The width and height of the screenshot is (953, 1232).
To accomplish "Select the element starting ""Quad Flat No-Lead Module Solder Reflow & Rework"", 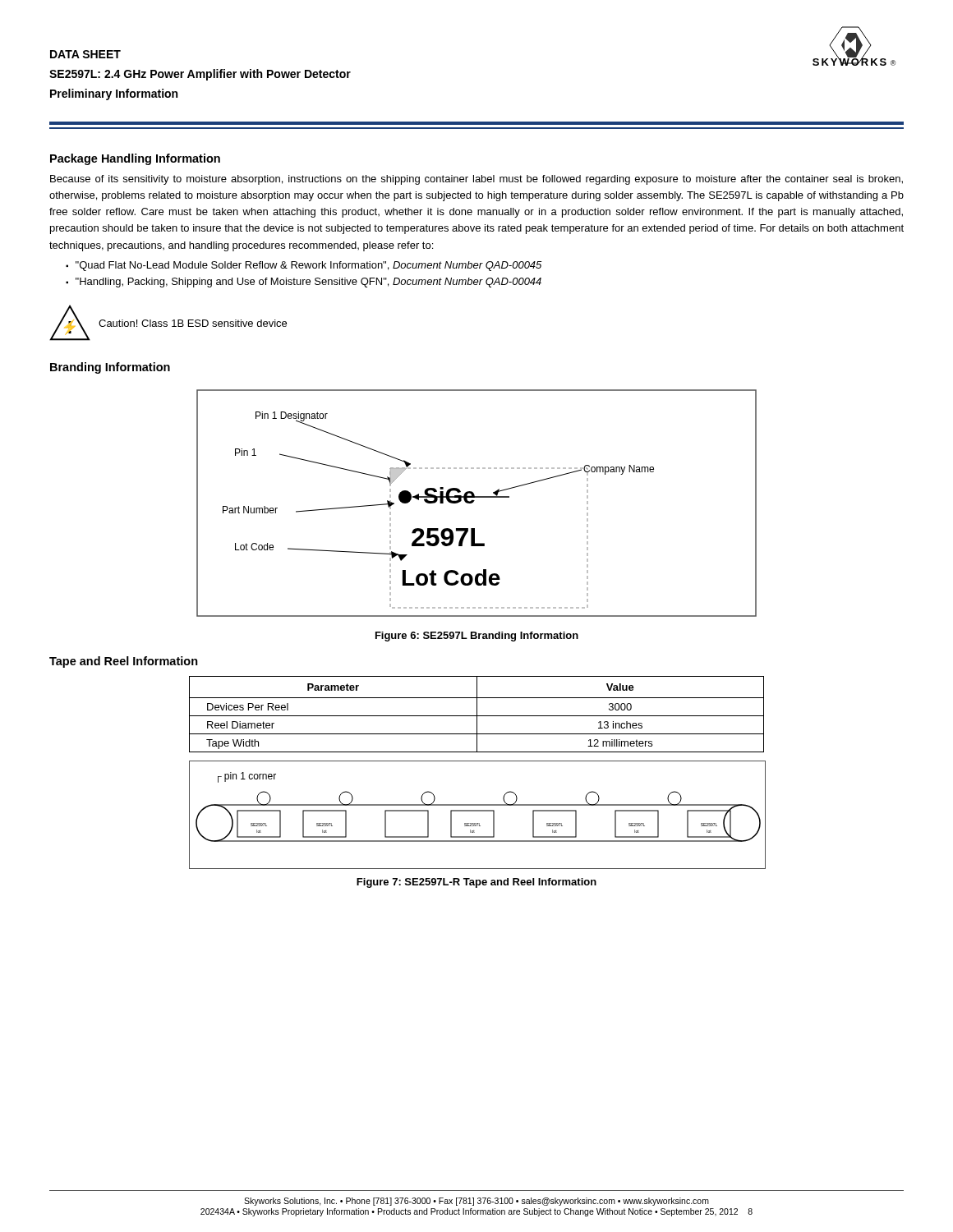I will point(308,265).
